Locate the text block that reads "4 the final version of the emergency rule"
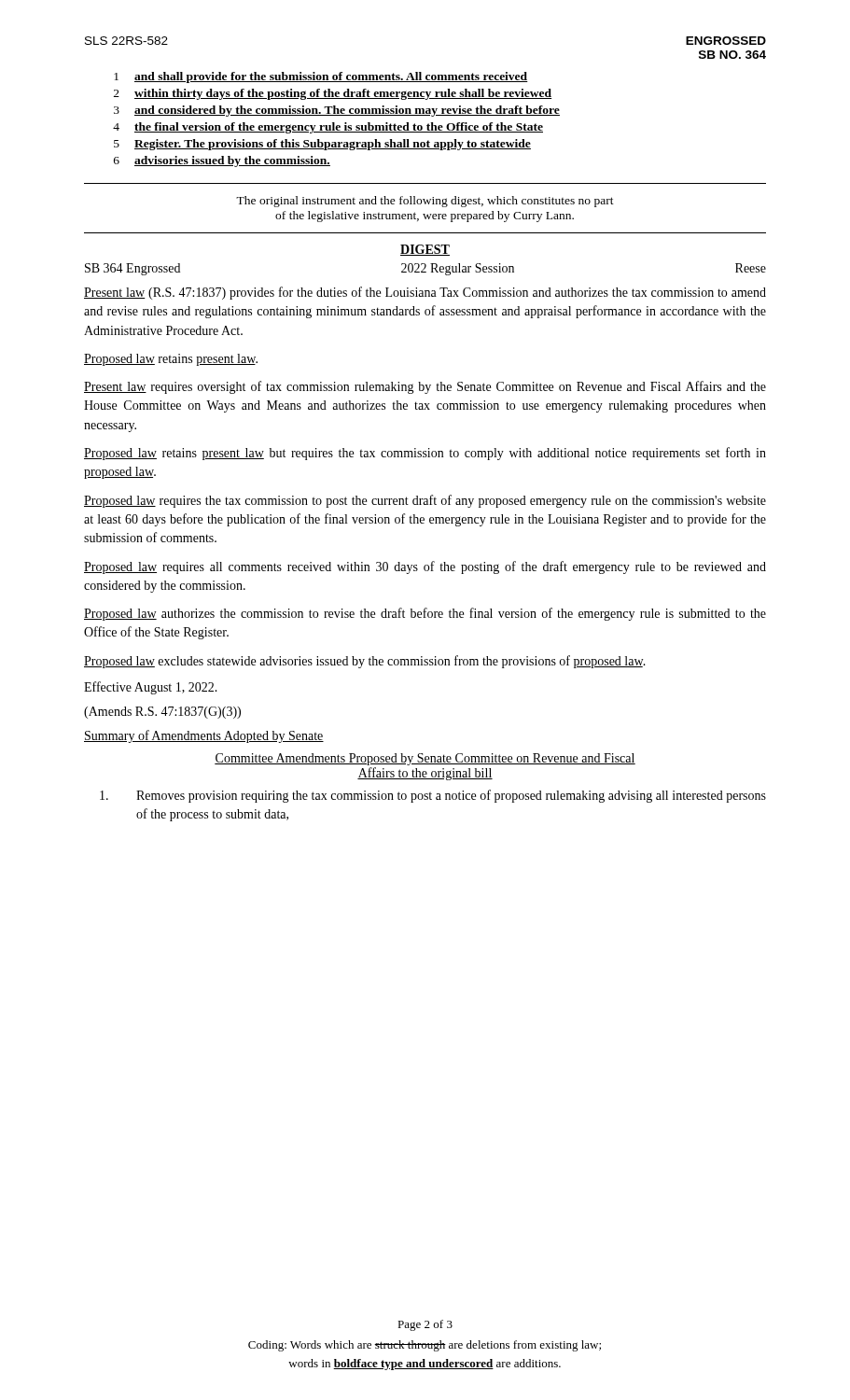Image resolution: width=850 pixels, height=1400 pixels. [425, 127]
